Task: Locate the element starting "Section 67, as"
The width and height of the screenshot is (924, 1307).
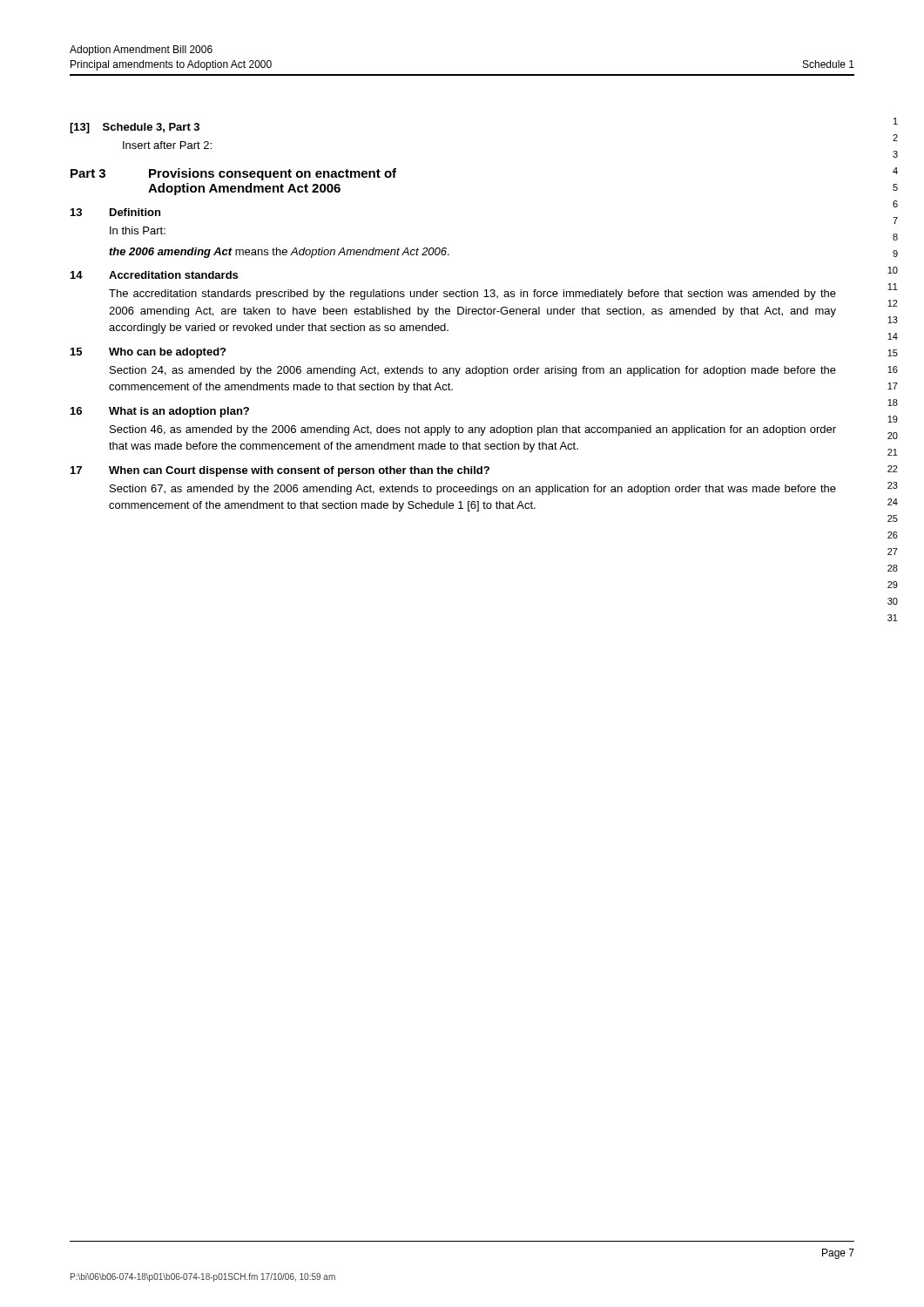Action: pyautogui.click(x=472, y=497)
